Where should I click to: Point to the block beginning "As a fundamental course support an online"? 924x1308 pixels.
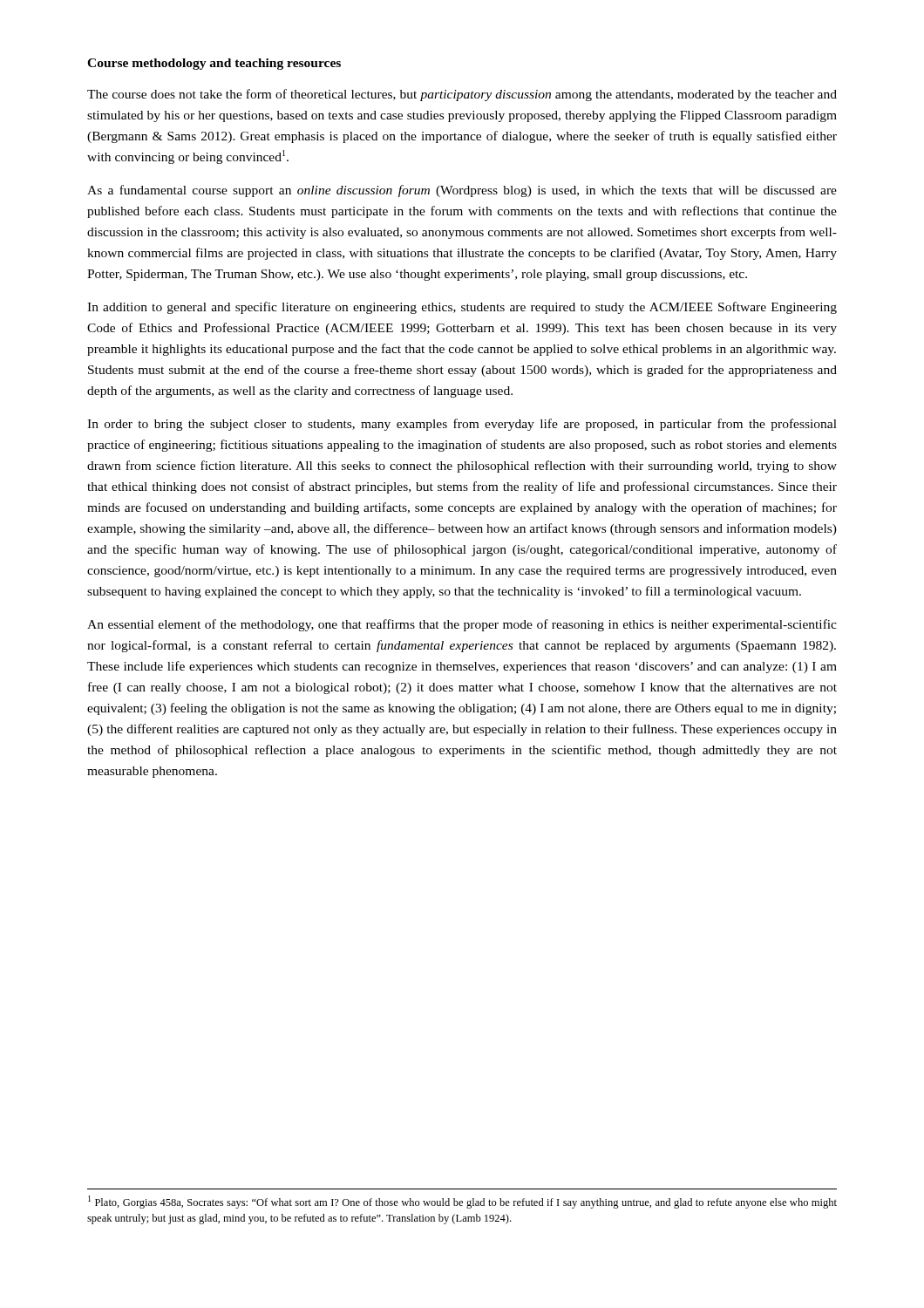click(462, 232)
